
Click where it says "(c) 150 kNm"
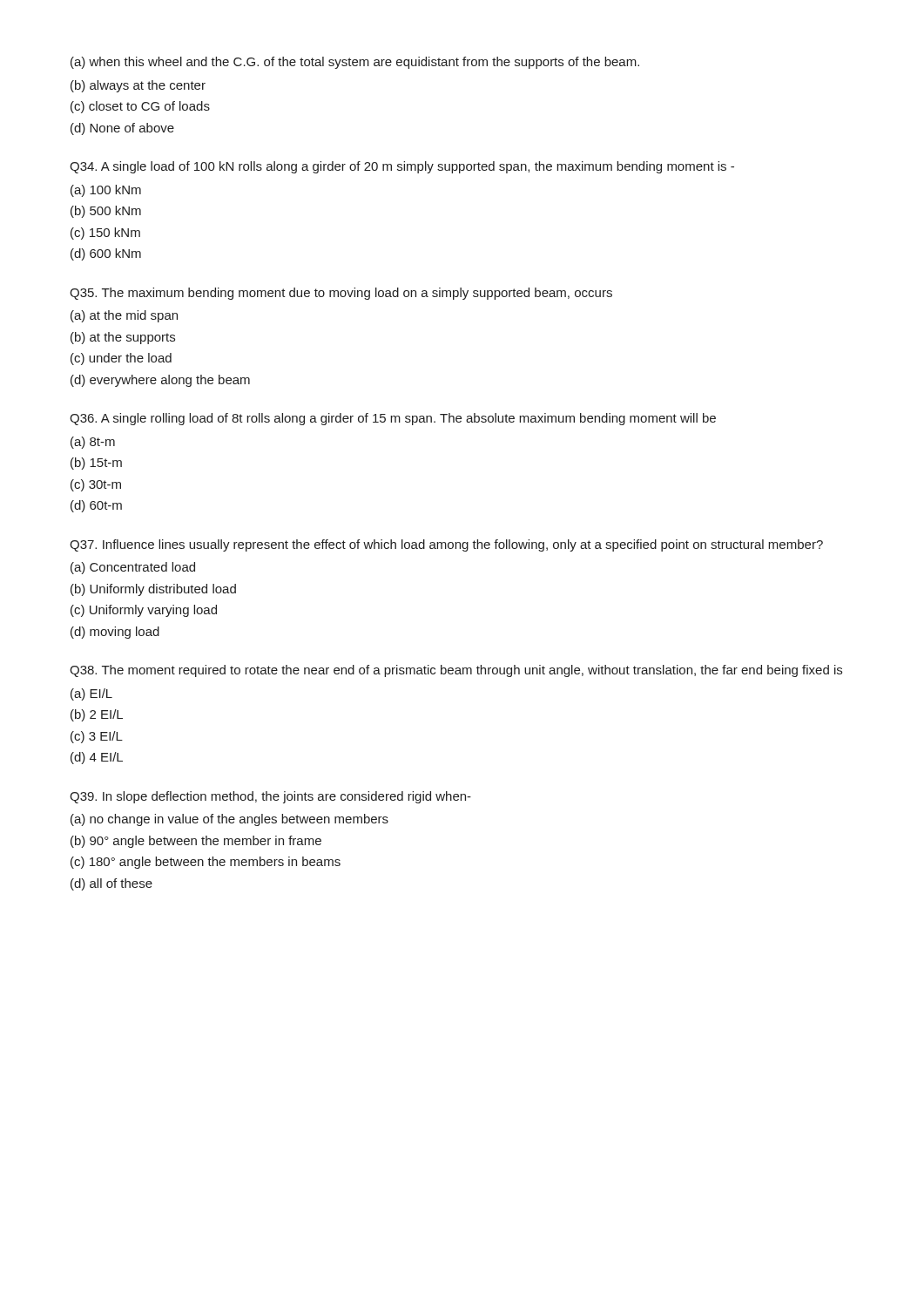[105, 232]
